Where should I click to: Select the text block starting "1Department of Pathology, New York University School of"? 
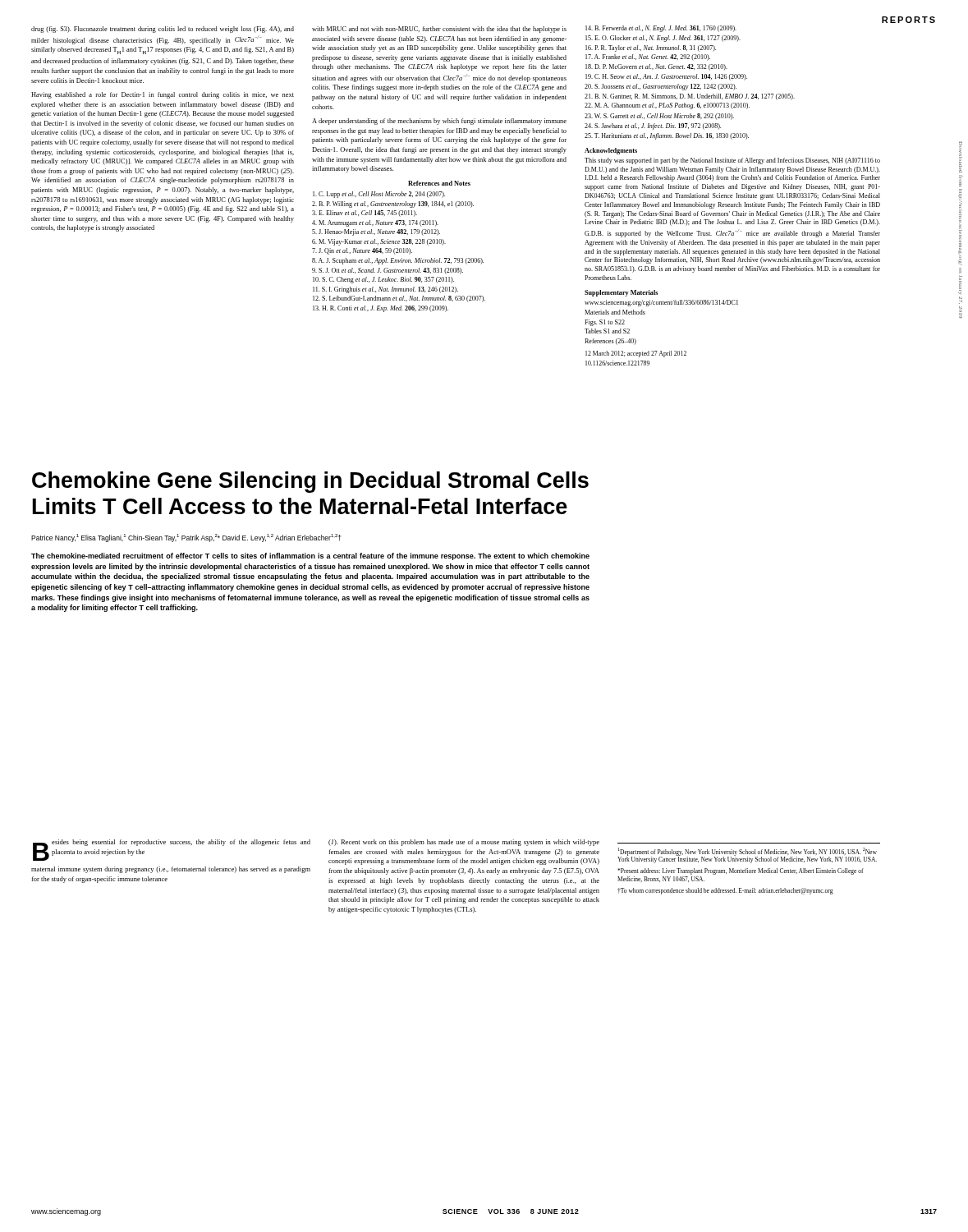[x=747, y=855]
